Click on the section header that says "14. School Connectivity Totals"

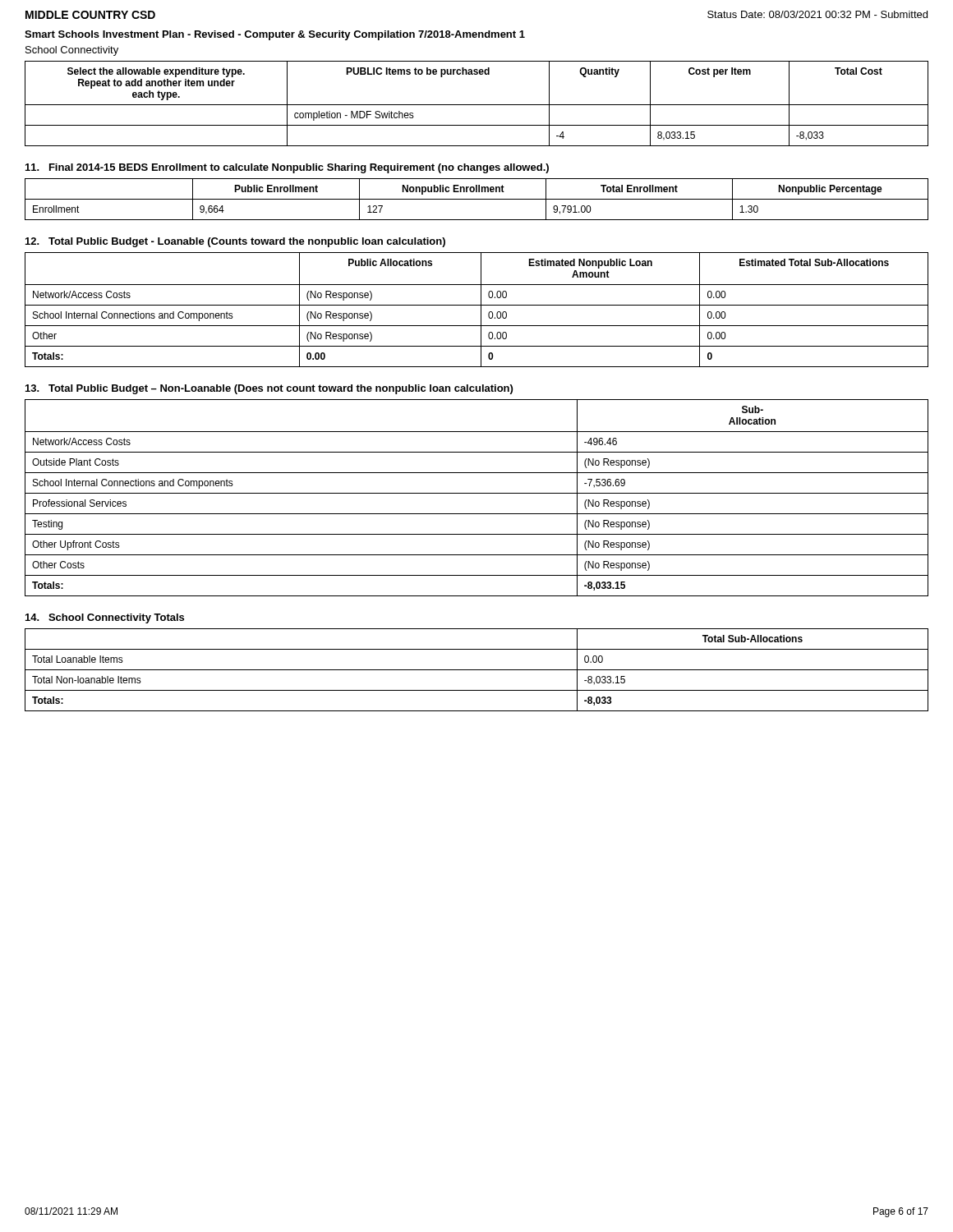105,617
